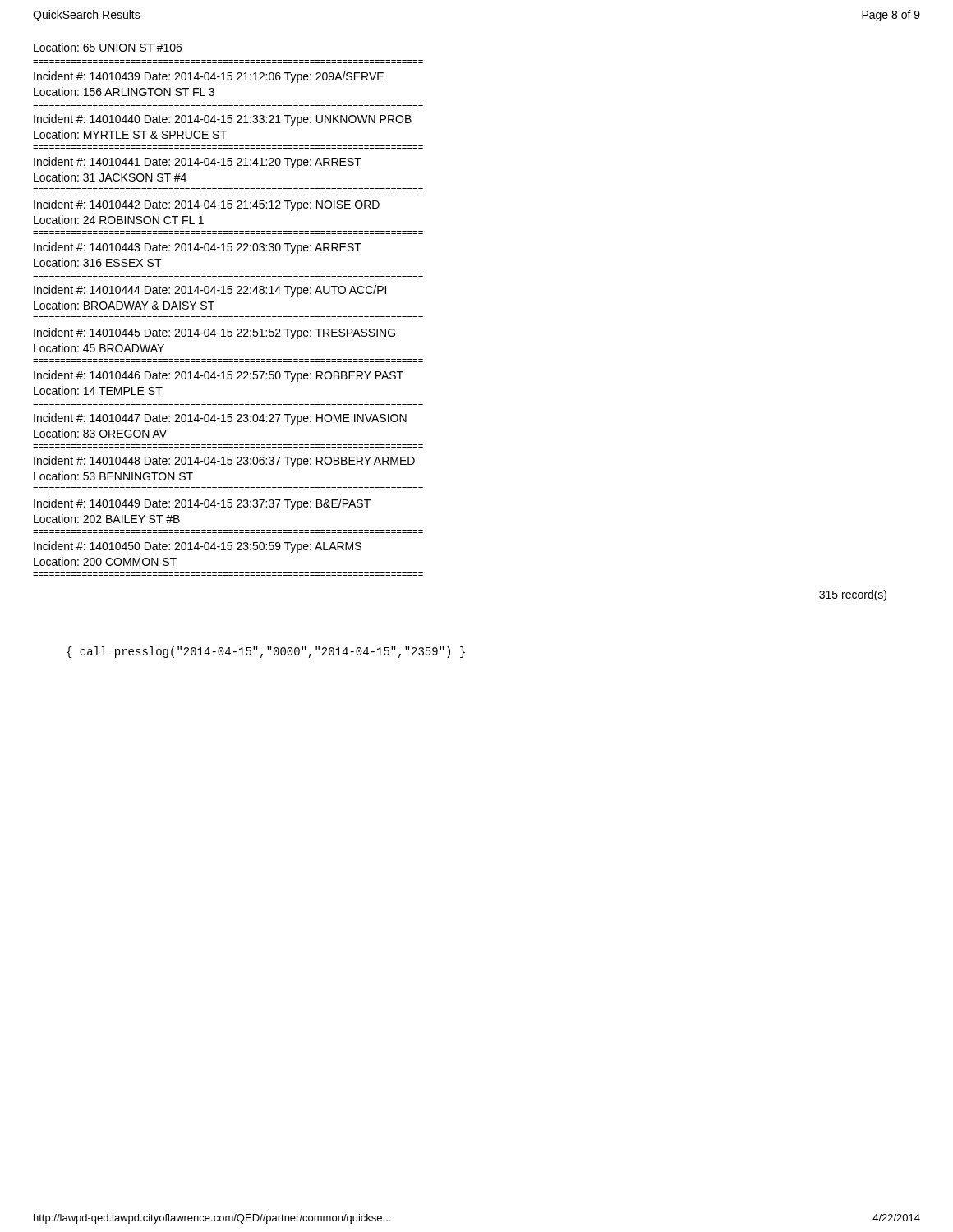The height and width of the screenshot is (1232, 953).
Task: Select the text block that says "Incident #: 14010439"
Action: [x=209, y=77]
